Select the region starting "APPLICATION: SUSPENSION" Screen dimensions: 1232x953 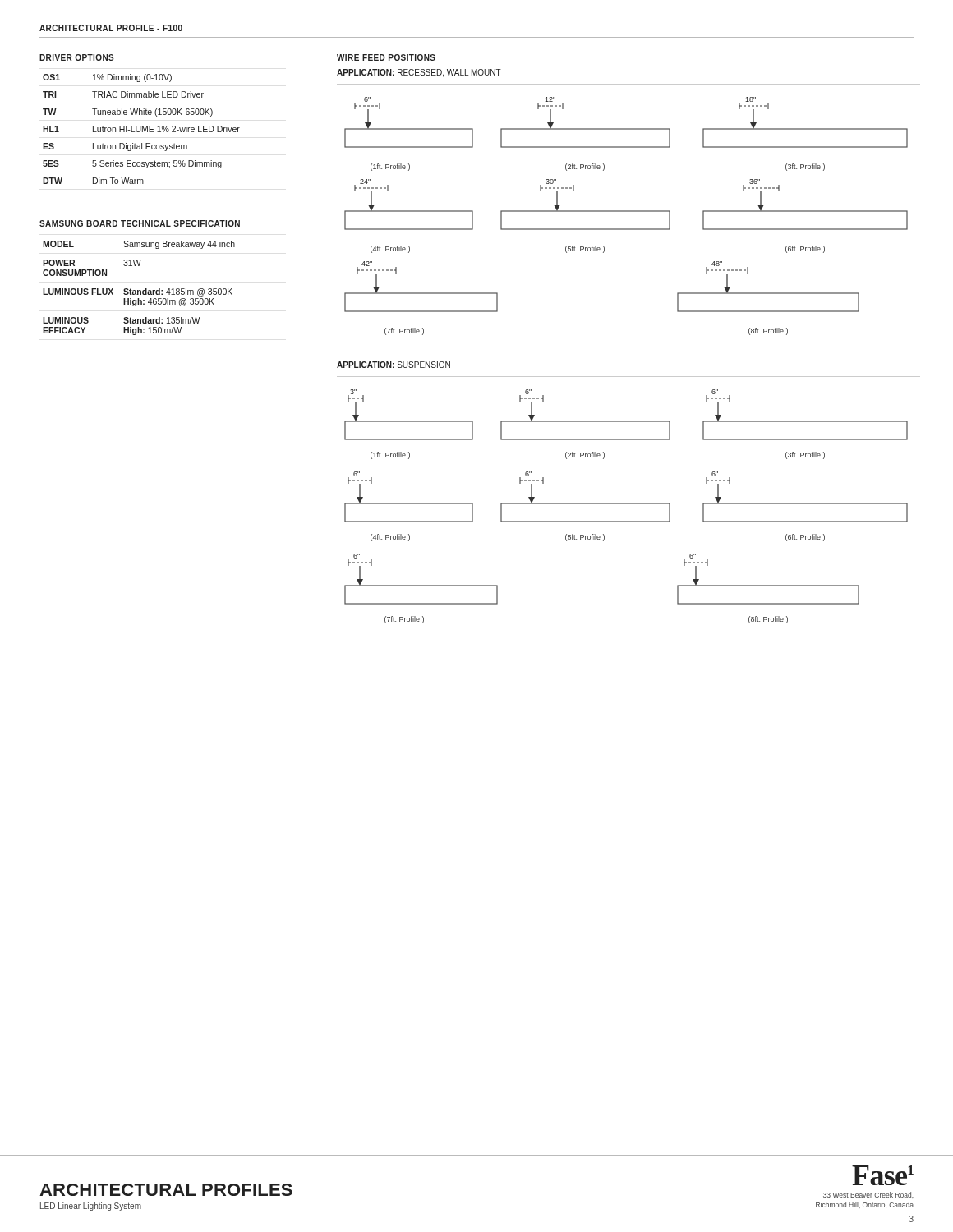click(x=394, y=365)
